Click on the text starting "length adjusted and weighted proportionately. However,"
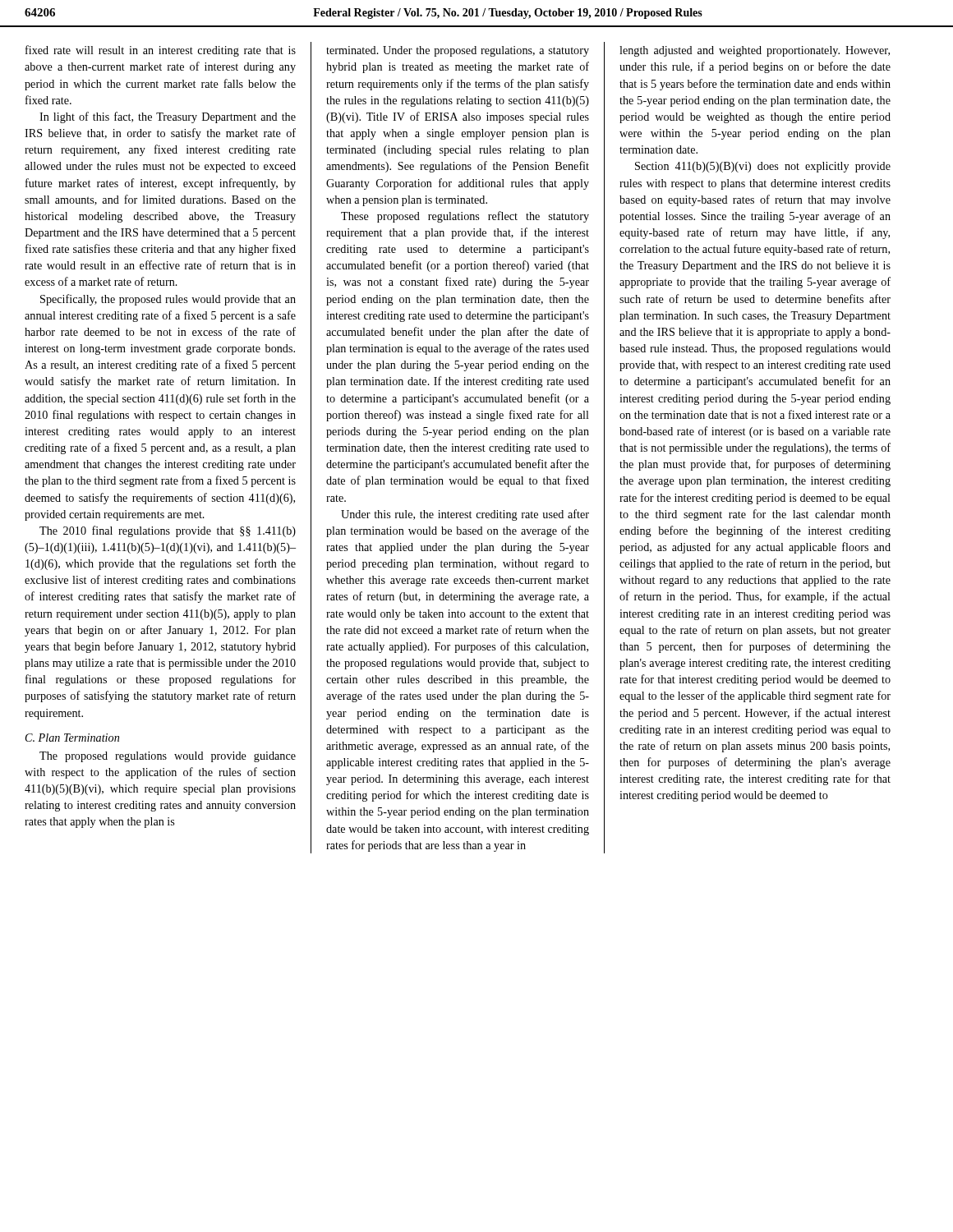This screenshot has width=953, height=1232. pyautogui.click(x=755, y=423)
